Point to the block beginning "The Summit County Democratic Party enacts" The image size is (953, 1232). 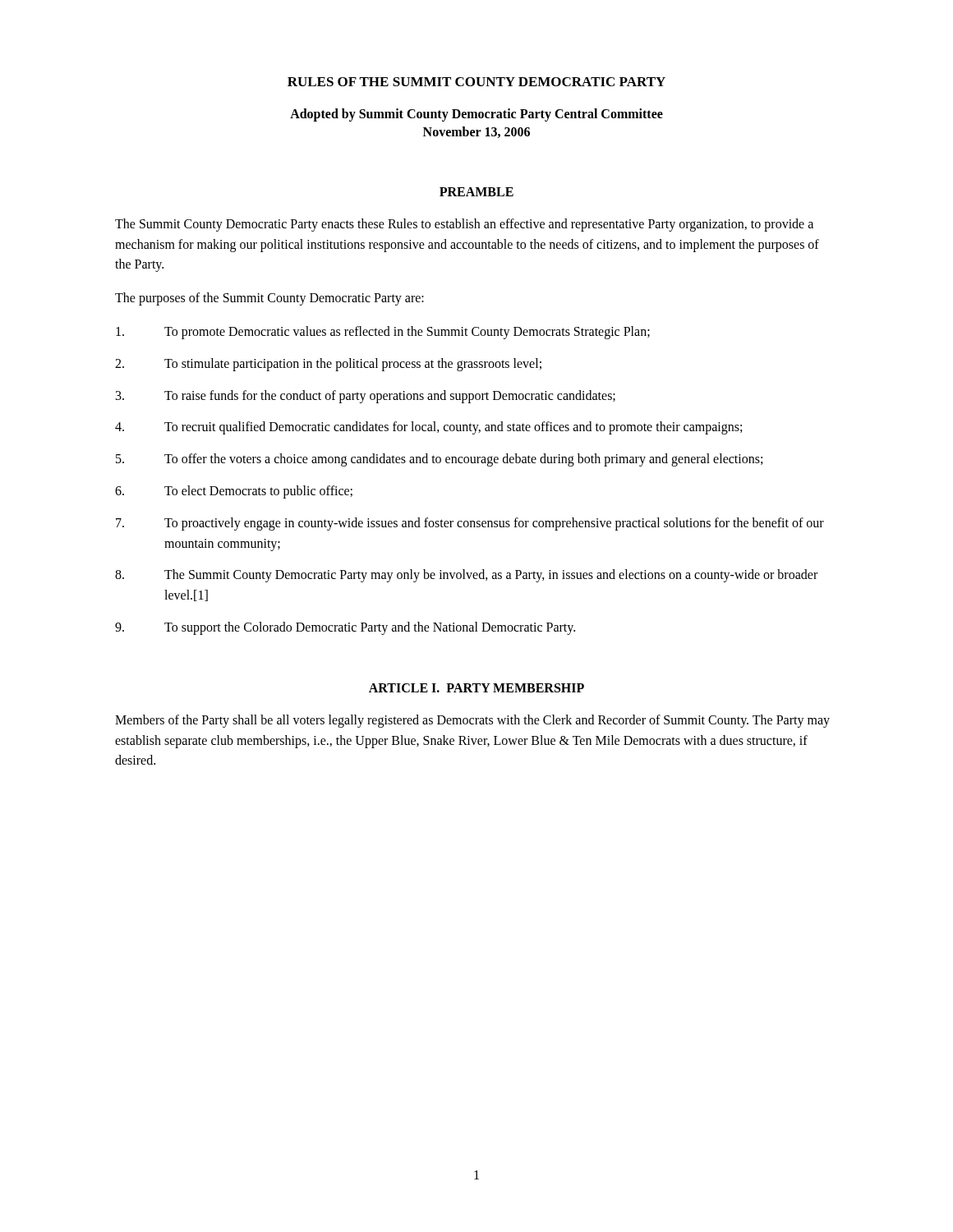click(467, 244)
